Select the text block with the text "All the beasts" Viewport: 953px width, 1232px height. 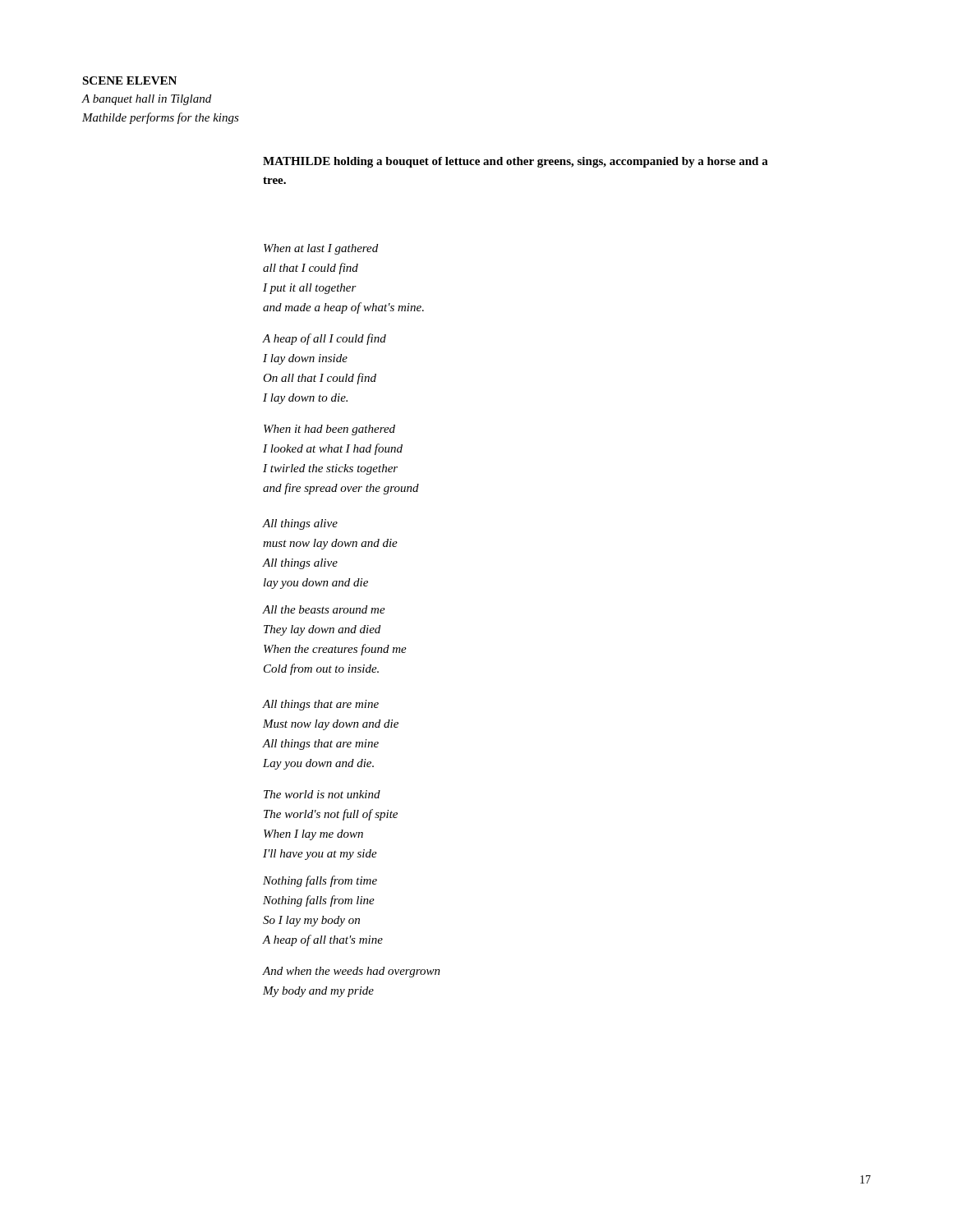335,639
